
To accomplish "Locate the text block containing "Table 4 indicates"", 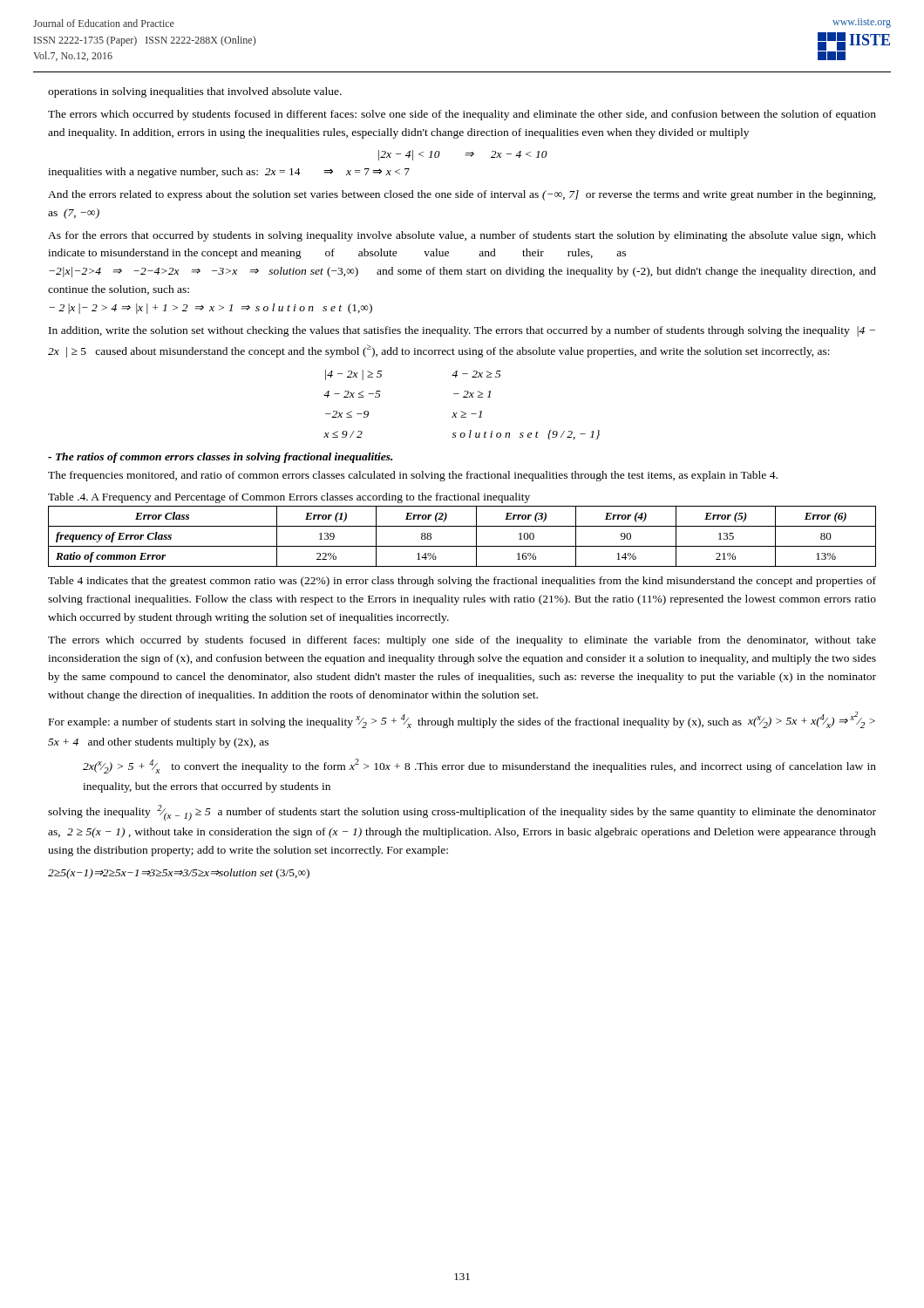I will [462, 600].
